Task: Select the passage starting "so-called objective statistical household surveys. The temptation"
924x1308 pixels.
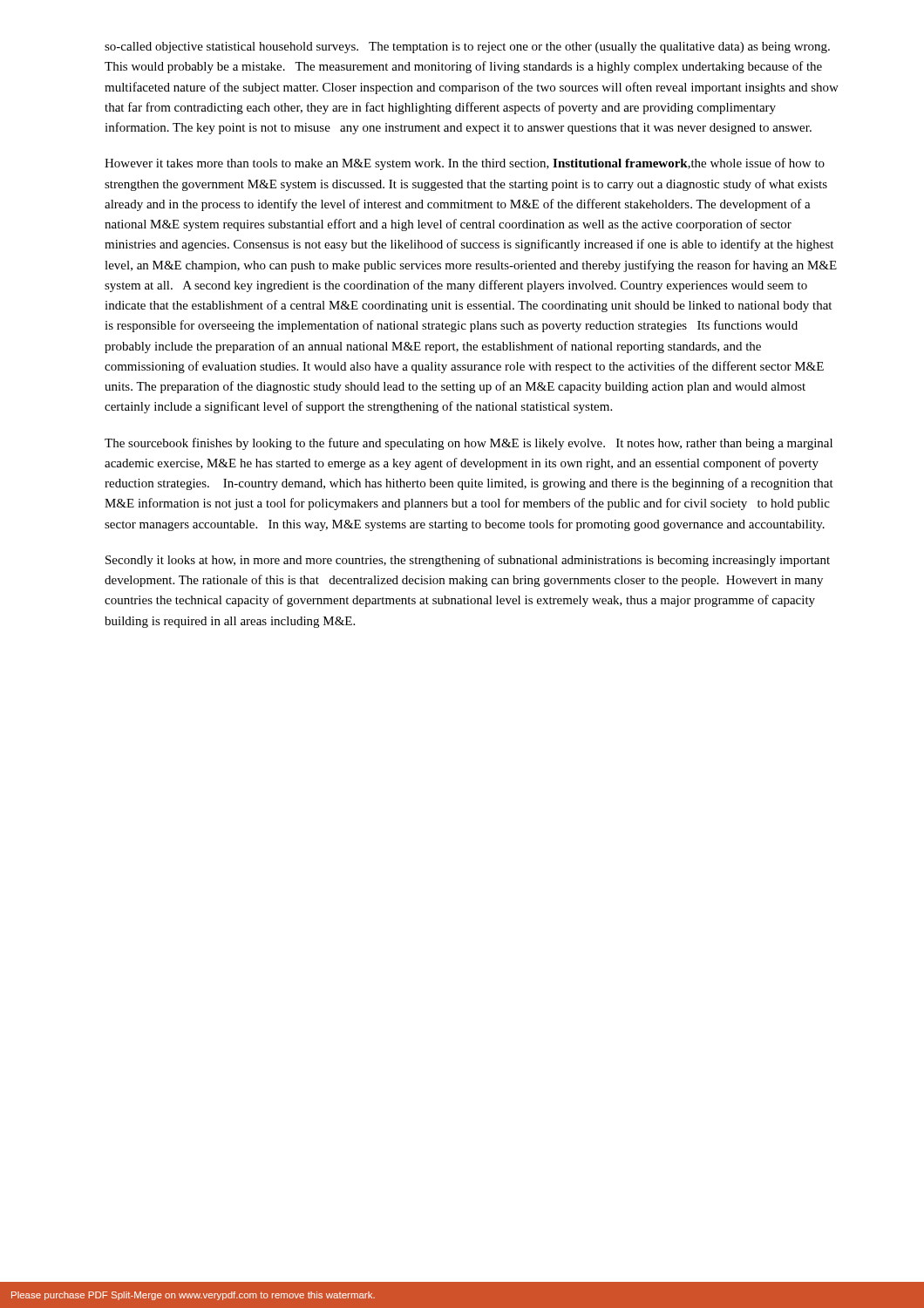Action: (472, 87)
